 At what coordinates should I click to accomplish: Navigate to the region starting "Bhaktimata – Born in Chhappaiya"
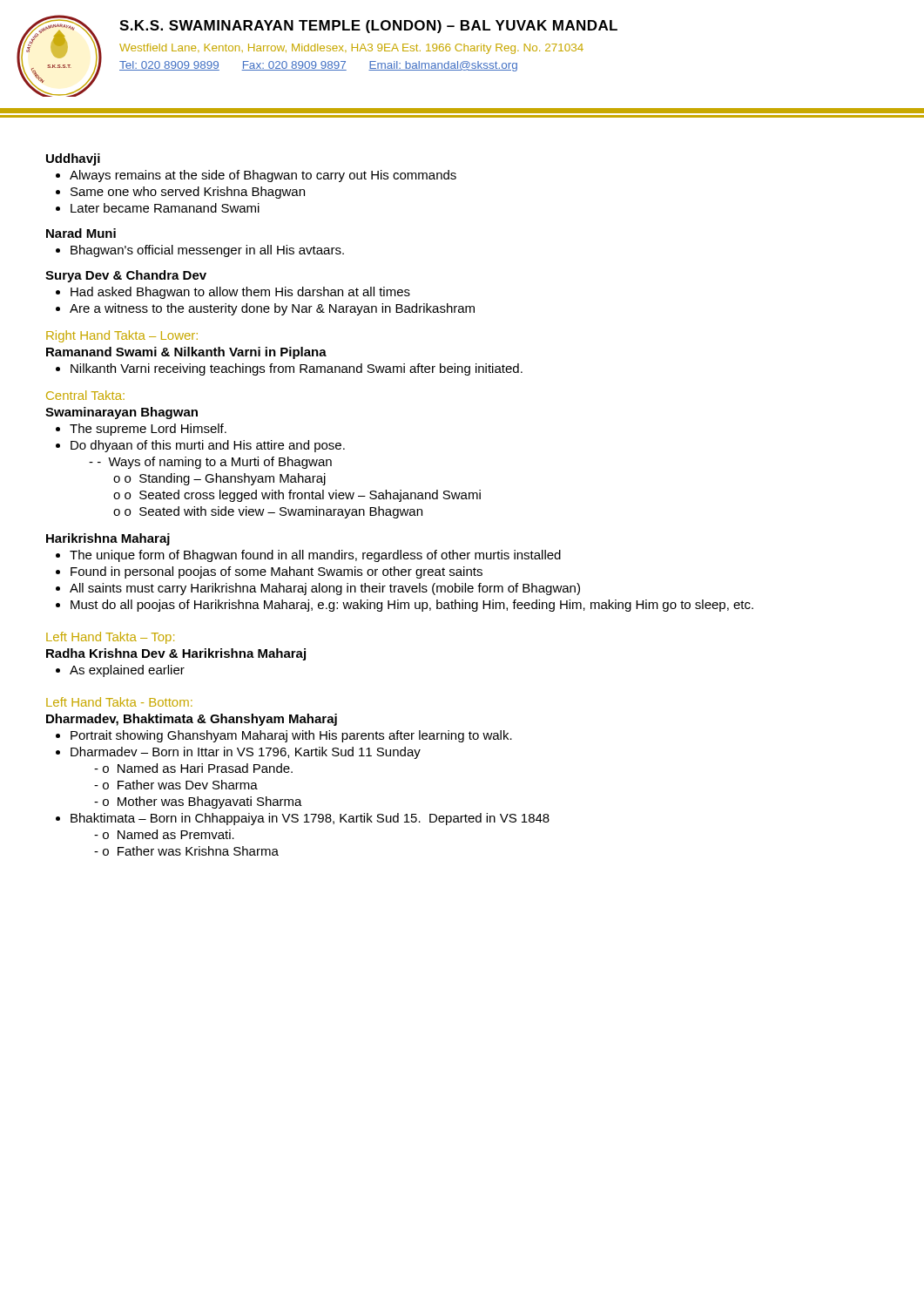(x=303, y=819)
